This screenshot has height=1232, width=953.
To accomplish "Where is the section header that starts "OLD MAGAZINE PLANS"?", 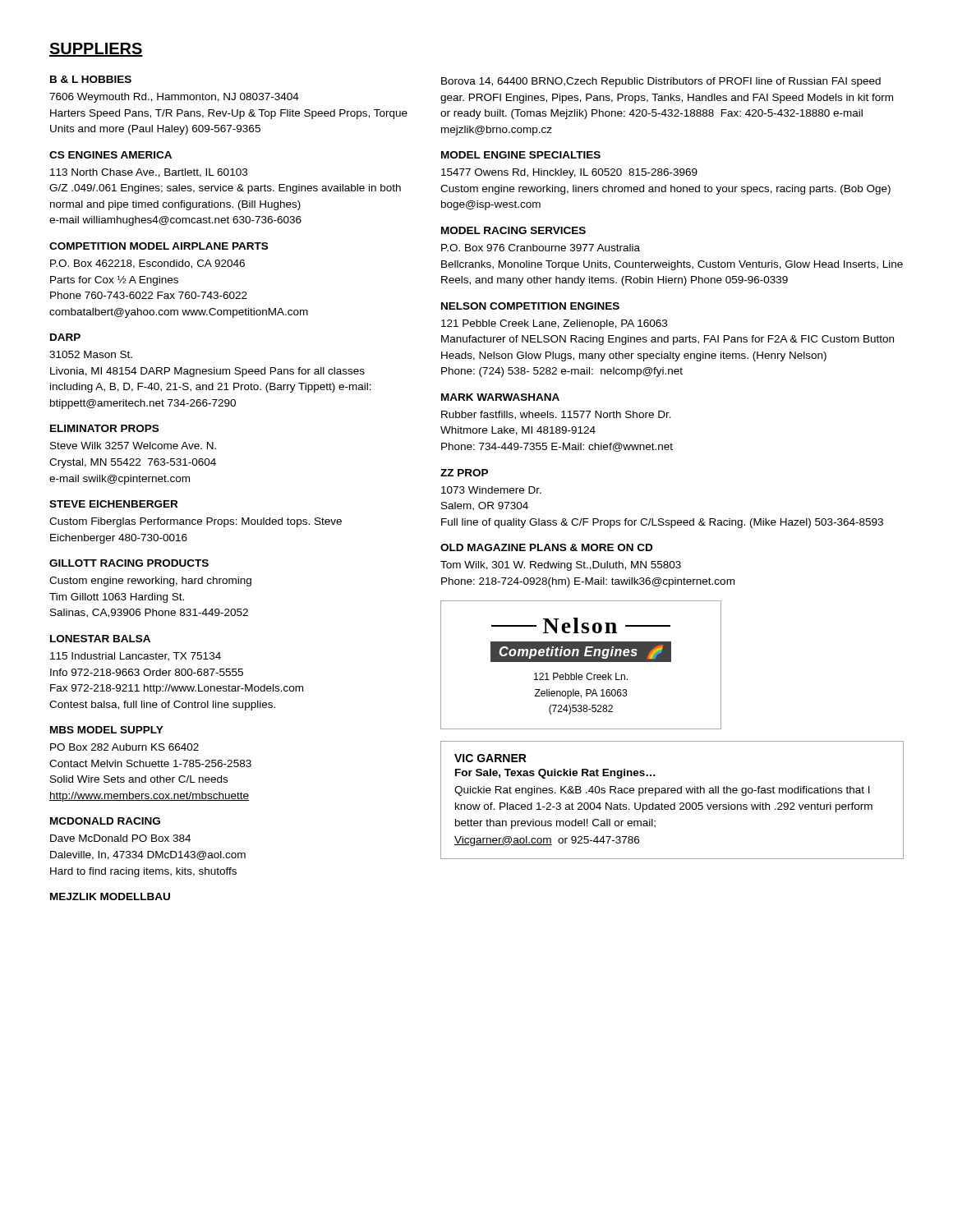I will pos(546,547).
